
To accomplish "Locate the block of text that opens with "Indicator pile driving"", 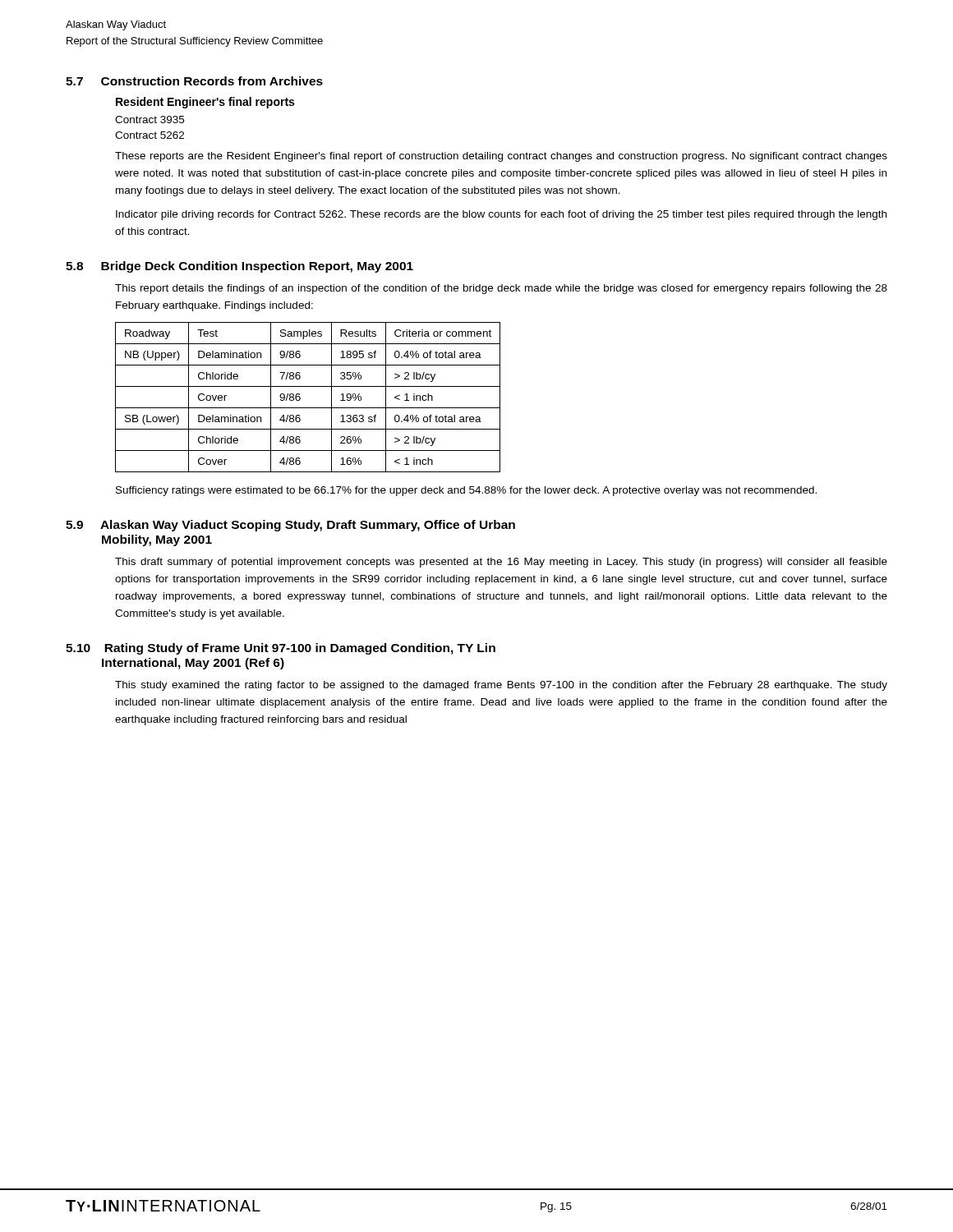I will pos(501,222).
